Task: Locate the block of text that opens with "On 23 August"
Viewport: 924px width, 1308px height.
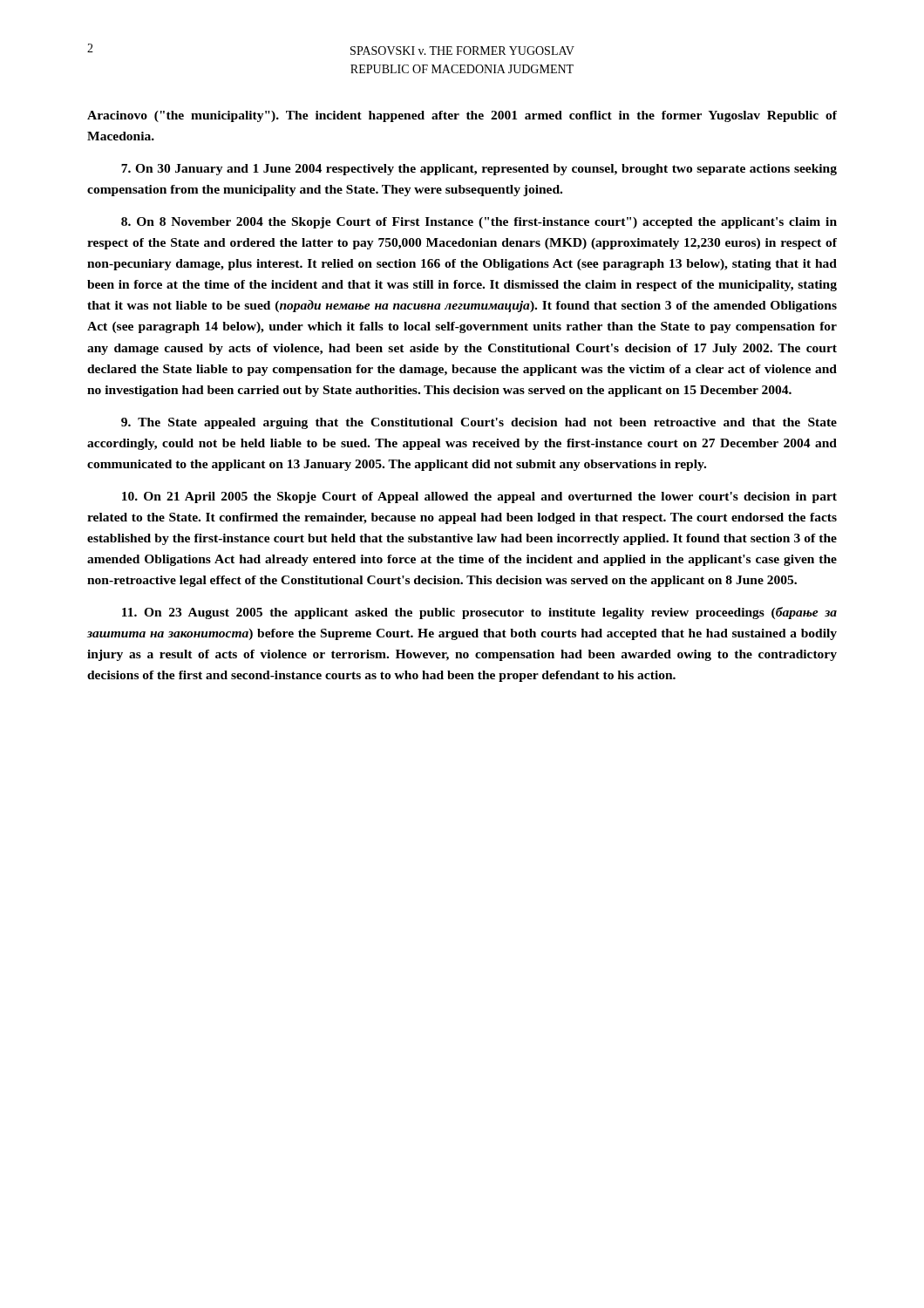Action: coord(462,643)
